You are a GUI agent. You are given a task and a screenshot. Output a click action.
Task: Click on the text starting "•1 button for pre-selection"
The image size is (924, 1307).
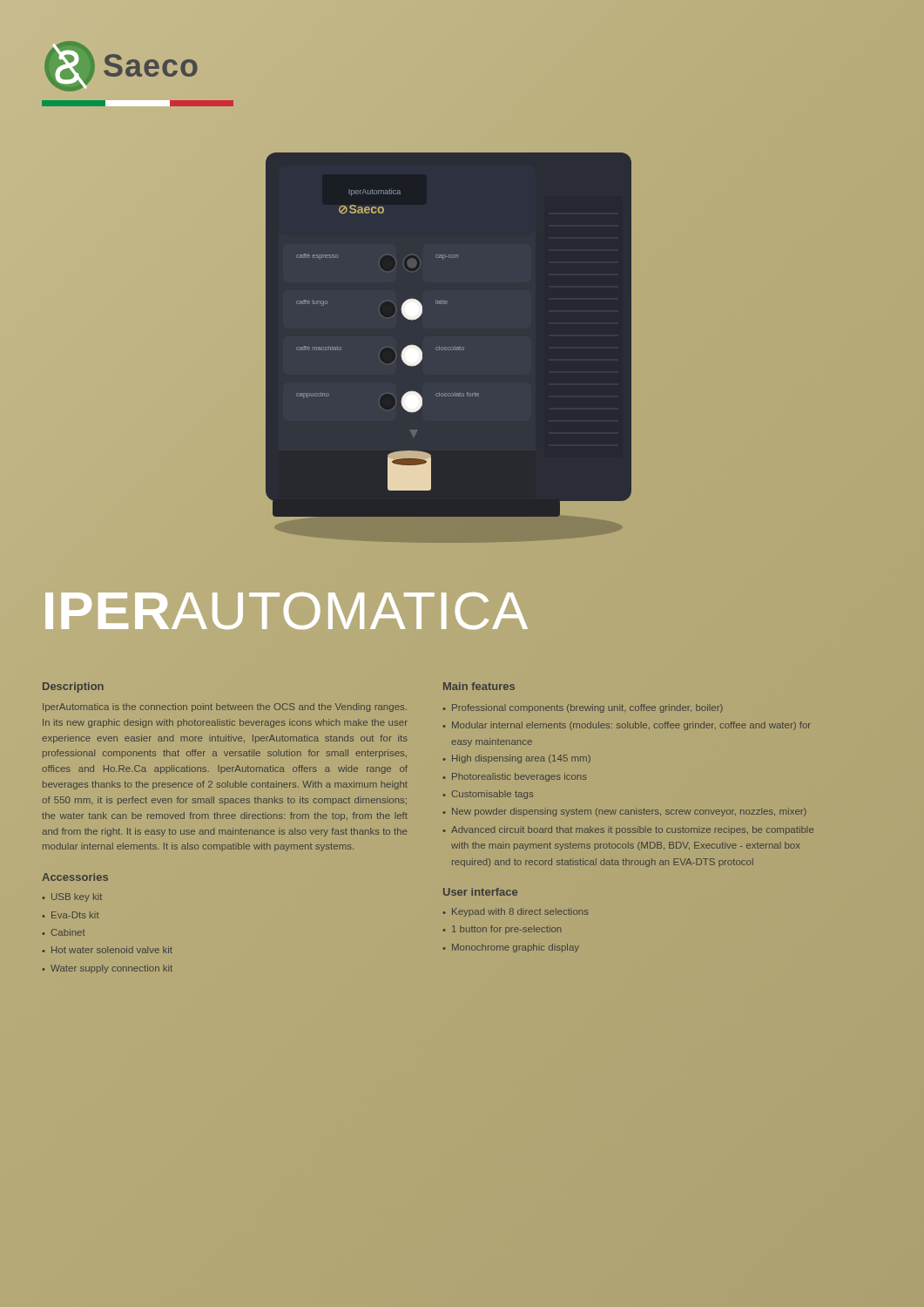coord(502,930)
